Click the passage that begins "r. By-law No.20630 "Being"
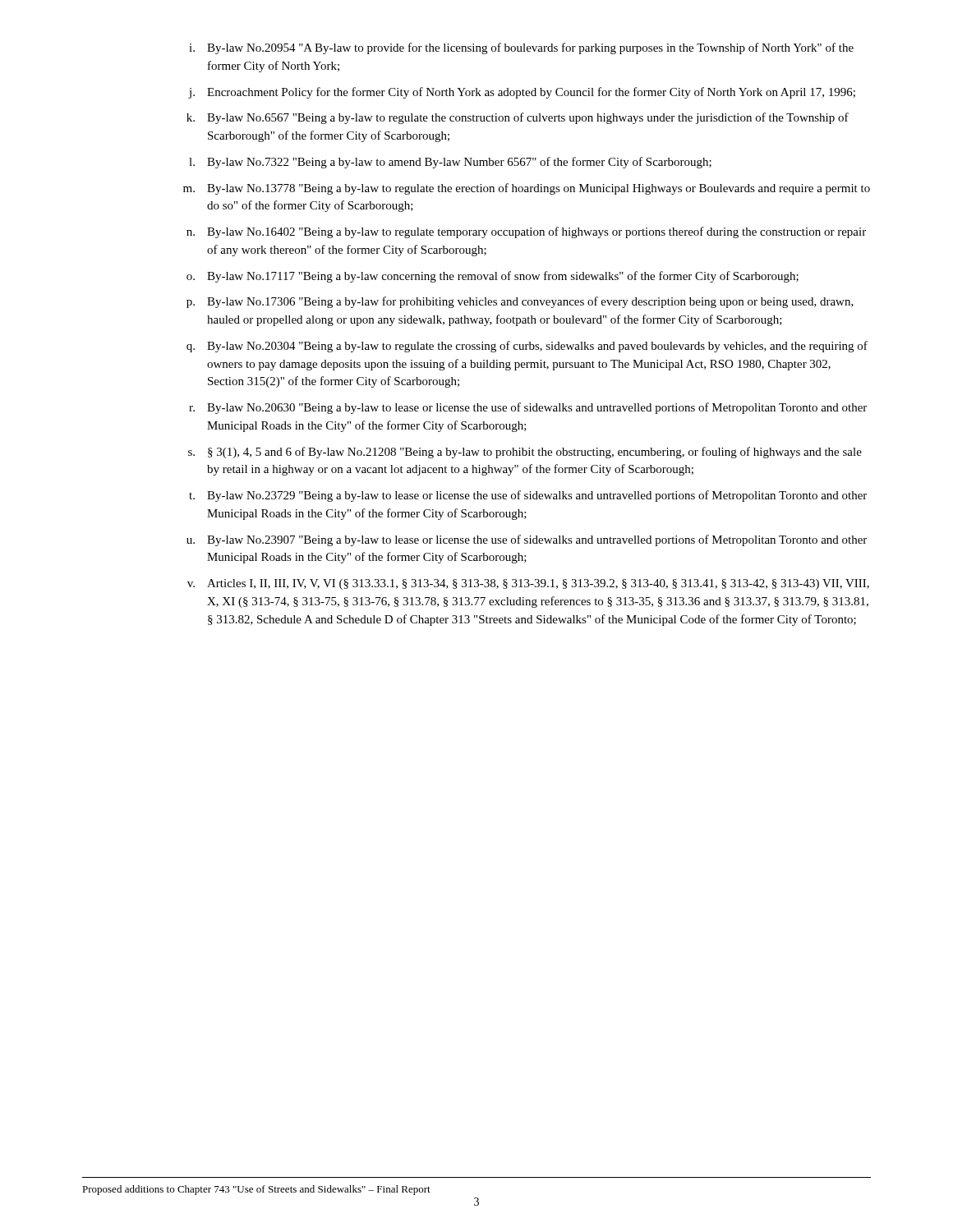The width and height of the screenshot is (953, 1232). 518,417
